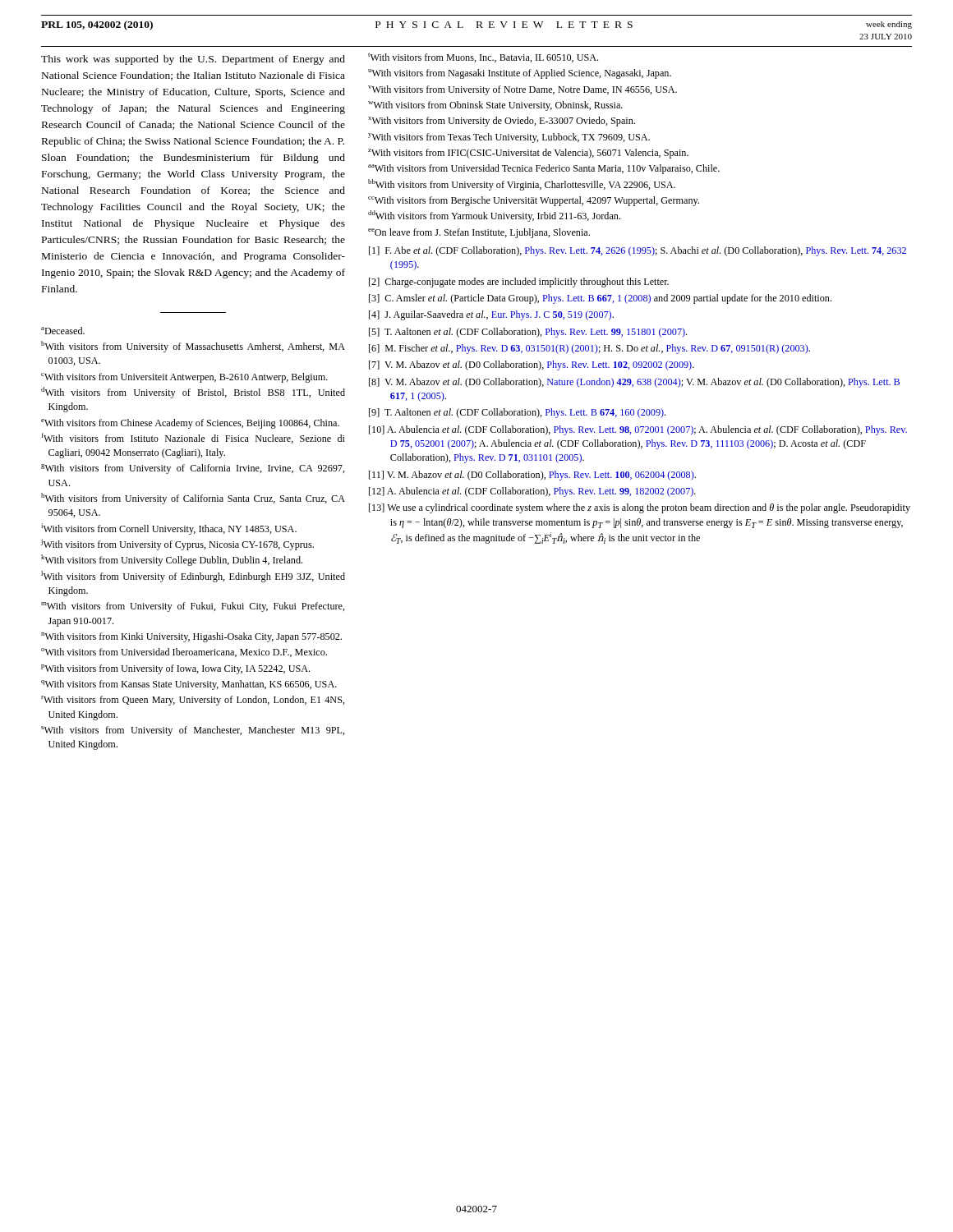Image resolution: width=953 pixels, height=1232 pixels.
Task: Point to the text starting "ddWith visitors from Yarmouk University, Irbid 211-63, Jordan."
Action: [x=495, y=216]
